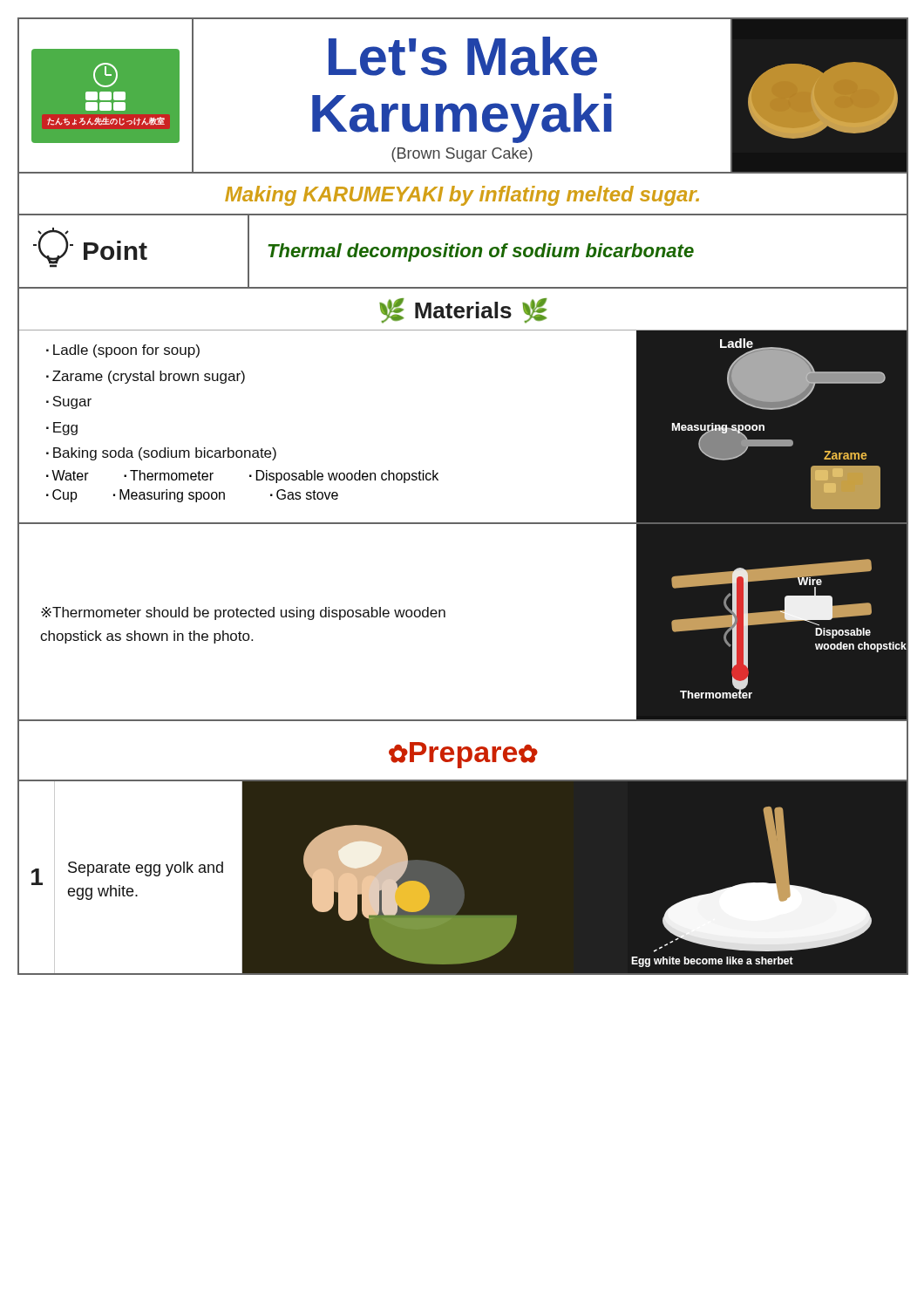The image size is (924, 1308).
Task: Click where it says "Ladle (spoon for soup)"
Action: tap(123, 350)
